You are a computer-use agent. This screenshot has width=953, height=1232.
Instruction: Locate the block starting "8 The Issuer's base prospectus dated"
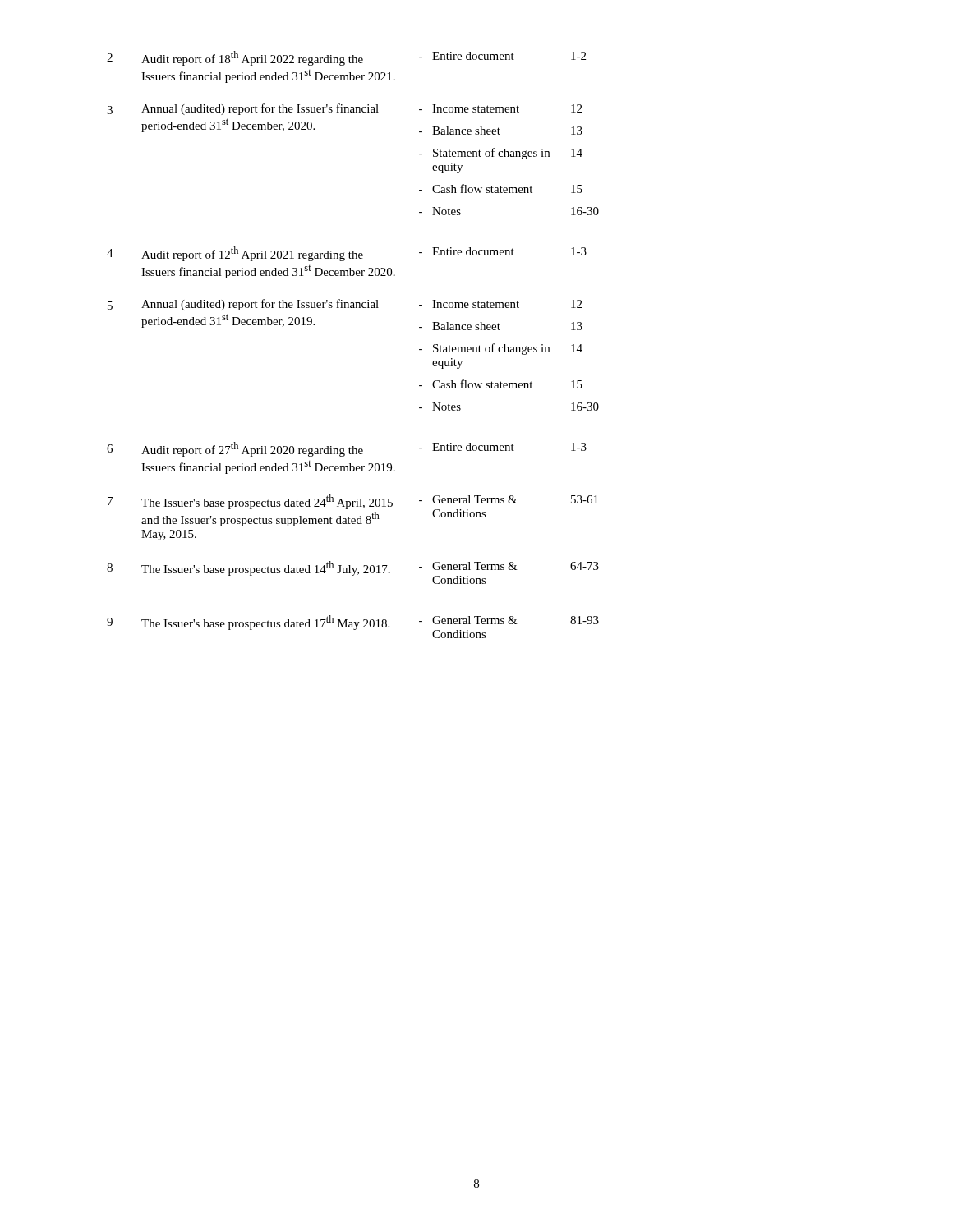[489, 577]
